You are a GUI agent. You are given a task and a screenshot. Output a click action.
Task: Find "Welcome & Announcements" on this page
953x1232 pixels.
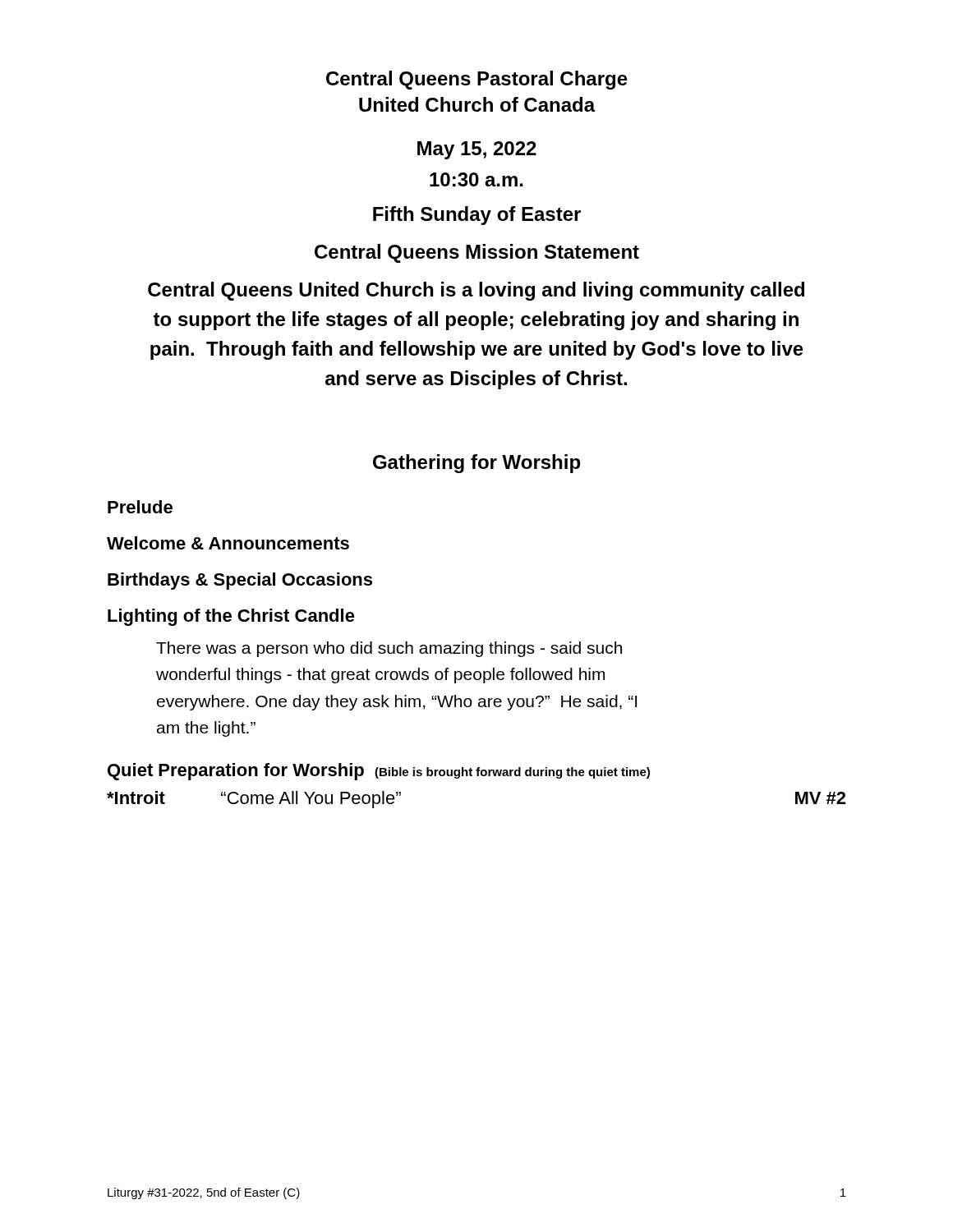tap(228, 543)
